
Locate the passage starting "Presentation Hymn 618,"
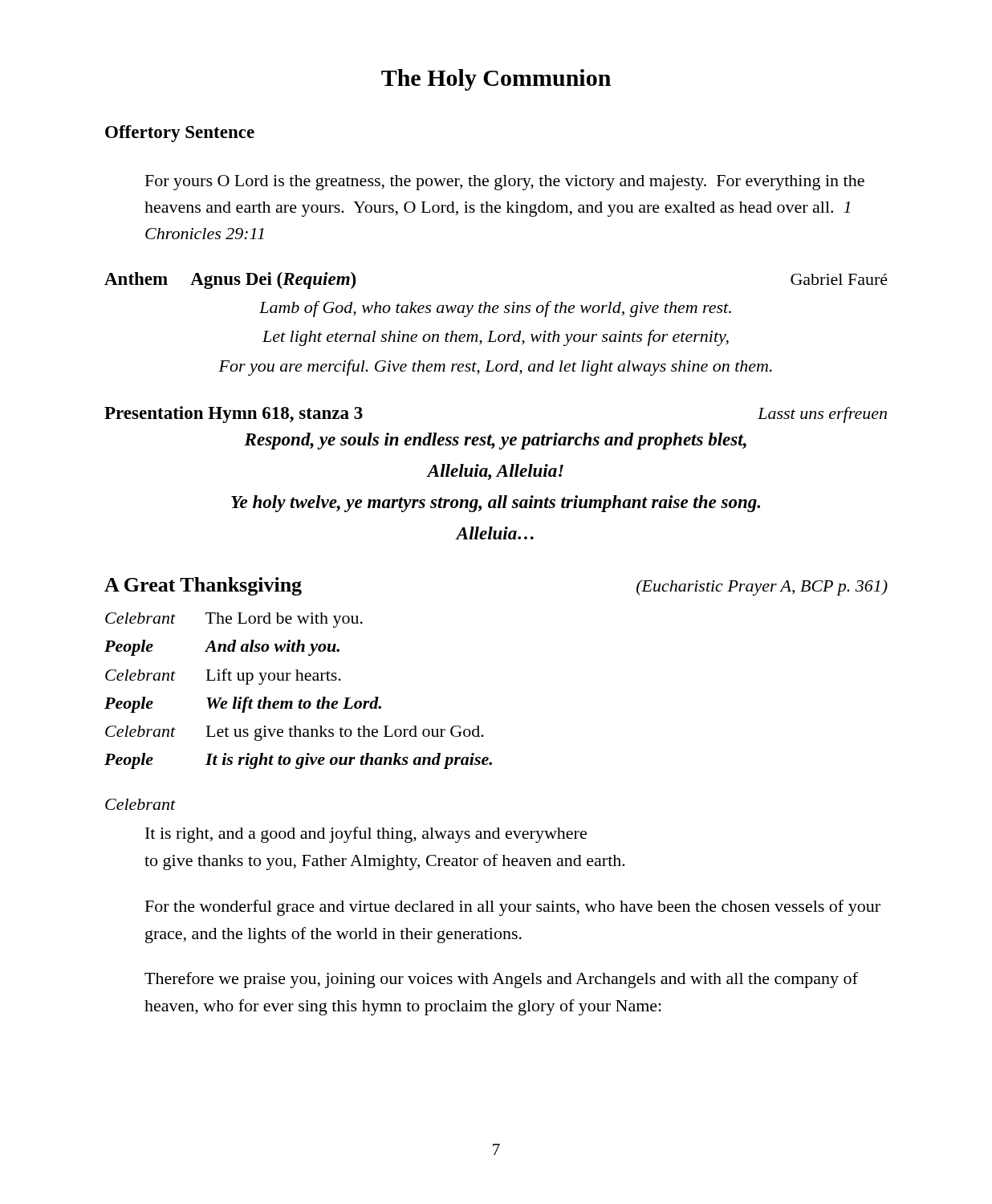coord(496,476)
